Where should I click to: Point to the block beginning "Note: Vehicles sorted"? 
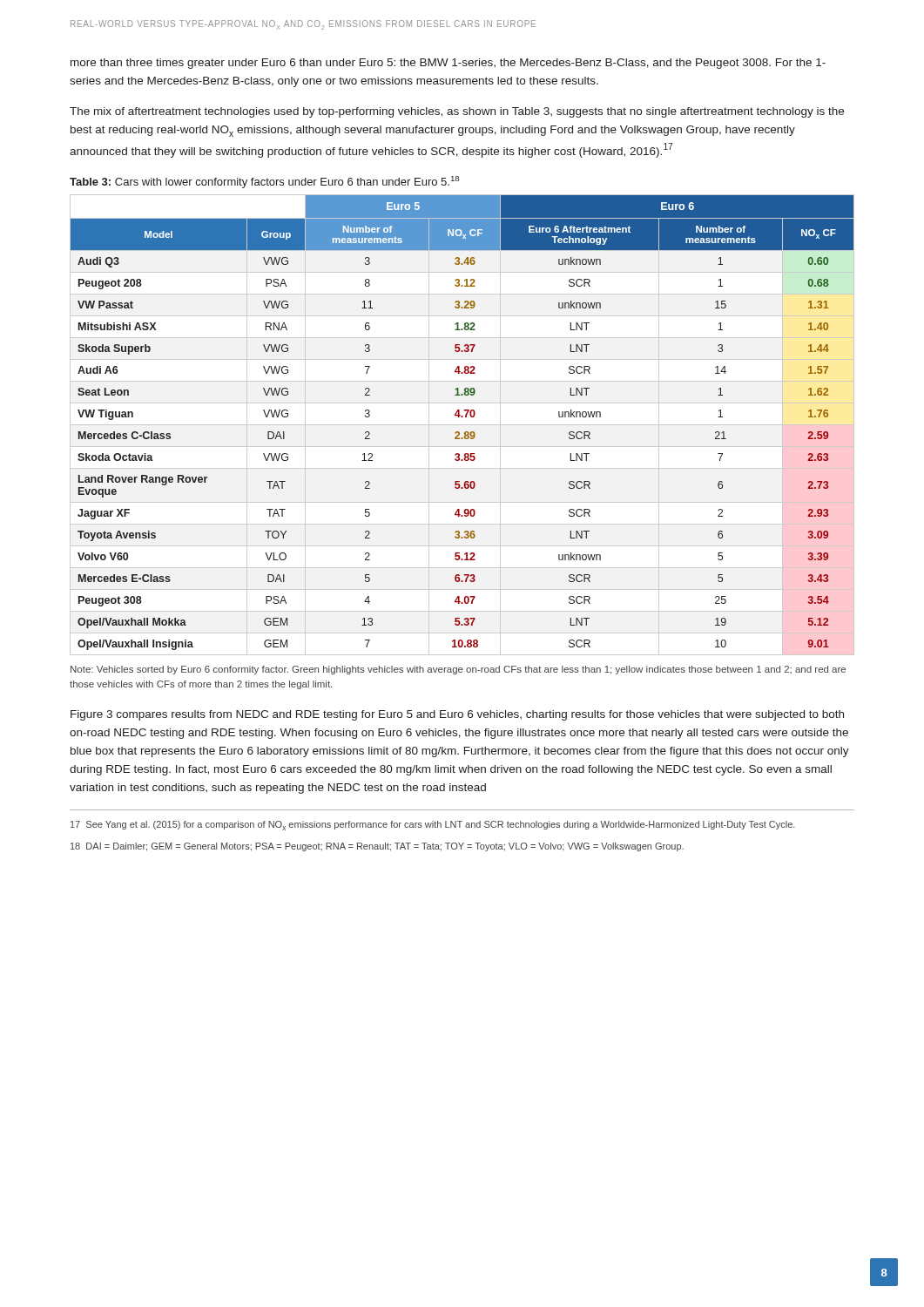[458, 677]
